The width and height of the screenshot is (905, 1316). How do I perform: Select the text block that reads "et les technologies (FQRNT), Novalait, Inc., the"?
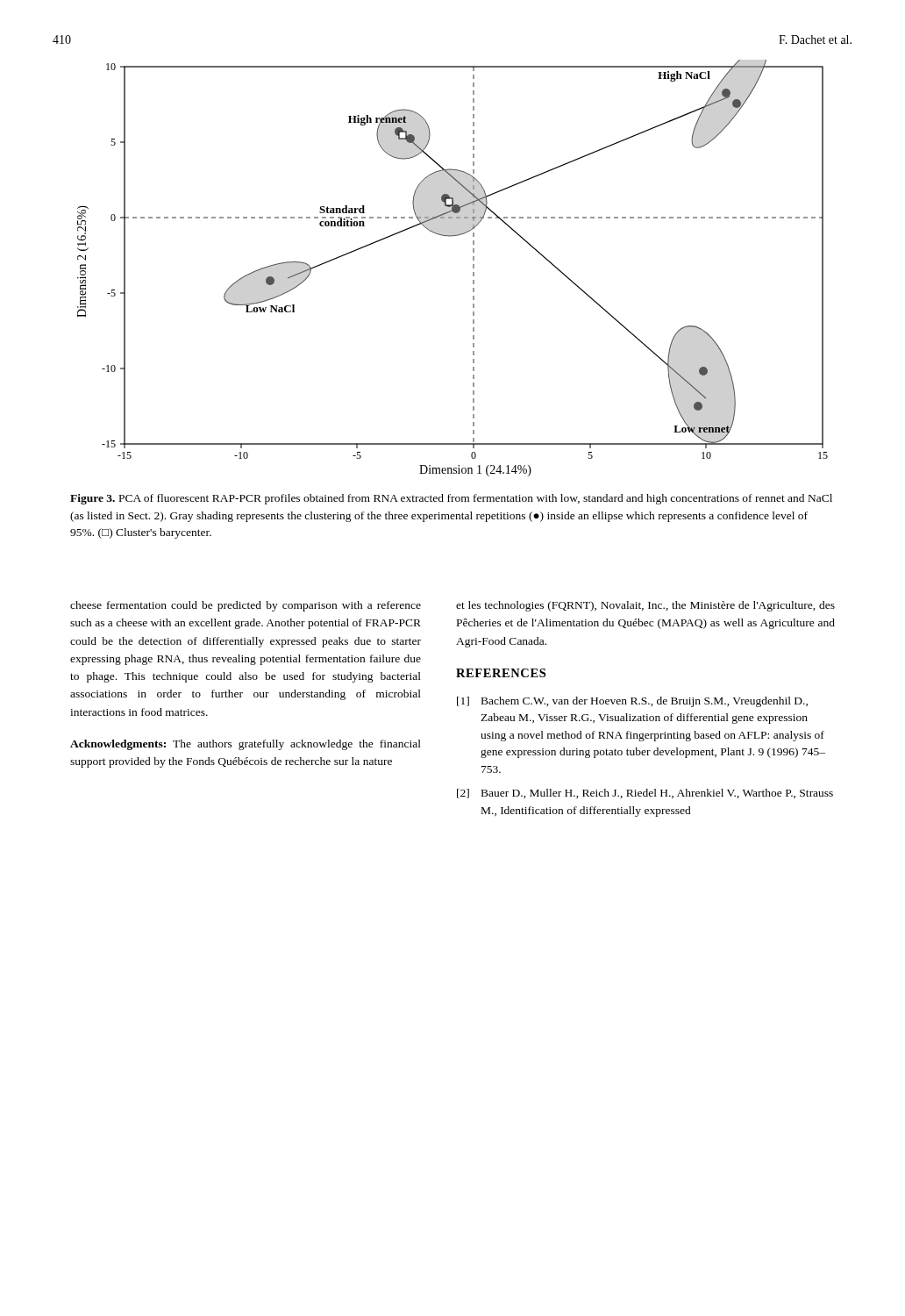point(645,623)
